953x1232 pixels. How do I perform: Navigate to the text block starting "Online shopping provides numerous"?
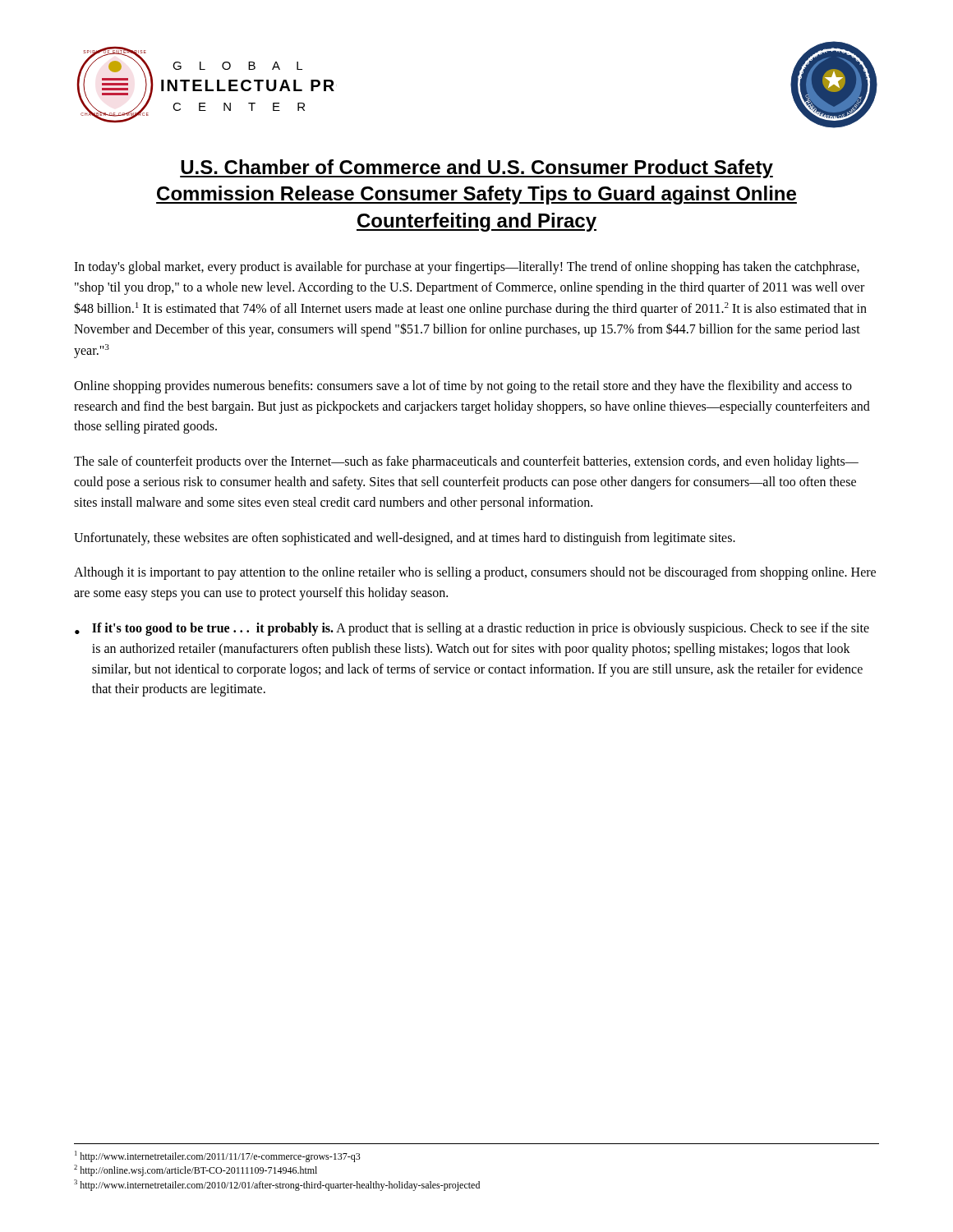coord(472,406)
